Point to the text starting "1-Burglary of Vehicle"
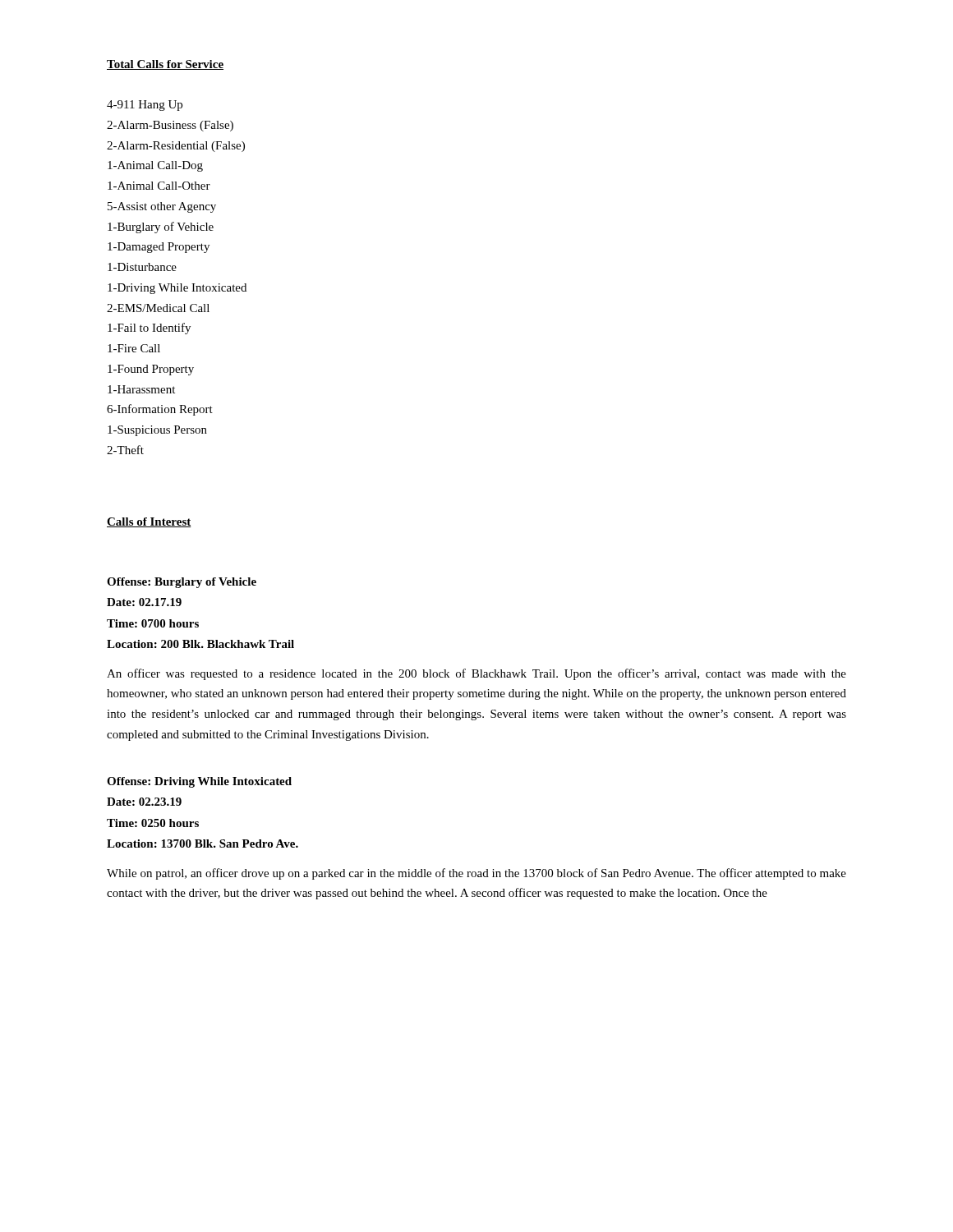953x1232 pixels. click(x=160, y=226)
